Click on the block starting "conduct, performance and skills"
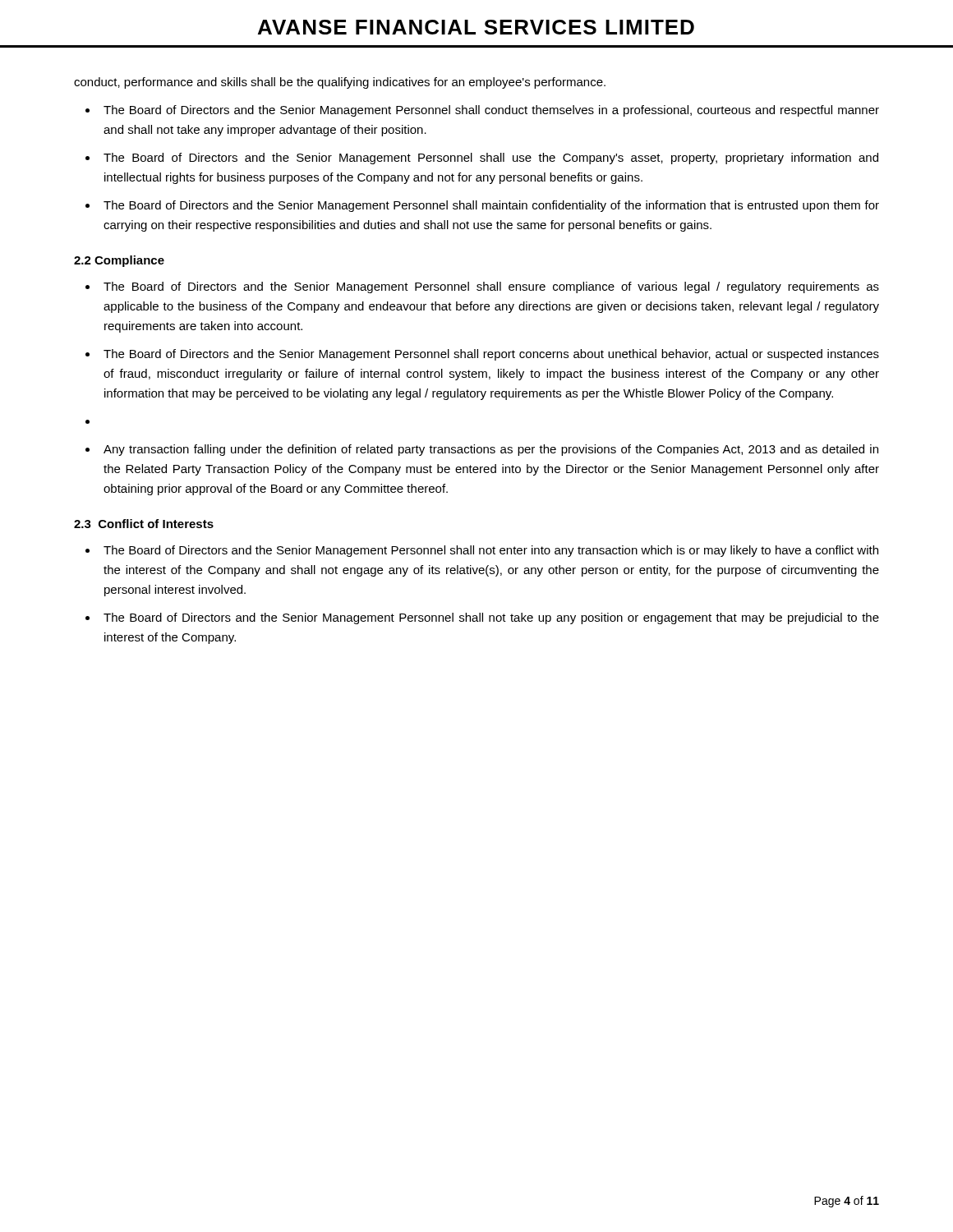 340,82
